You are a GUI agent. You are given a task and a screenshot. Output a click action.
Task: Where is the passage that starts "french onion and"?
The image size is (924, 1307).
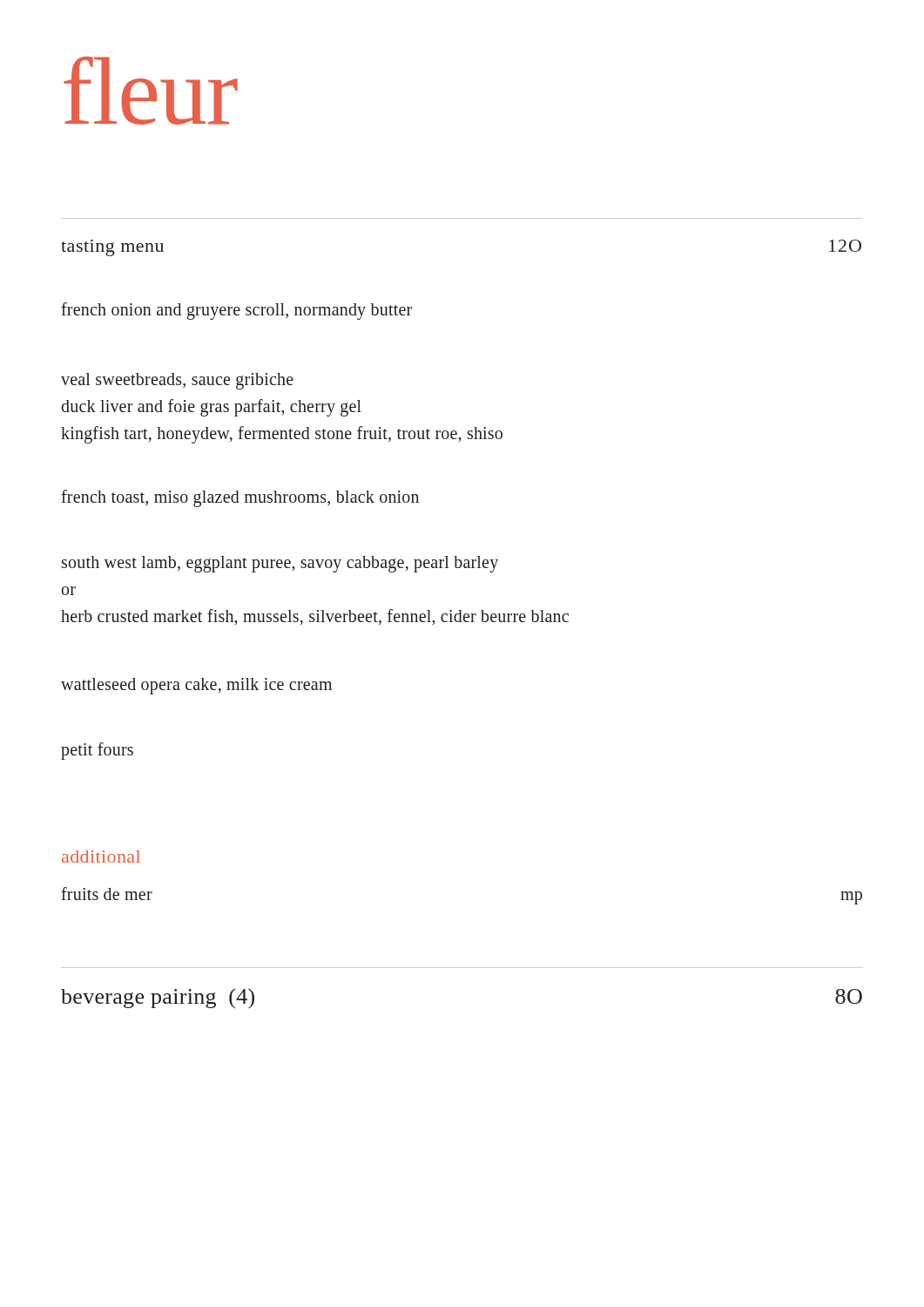(237, 309)
